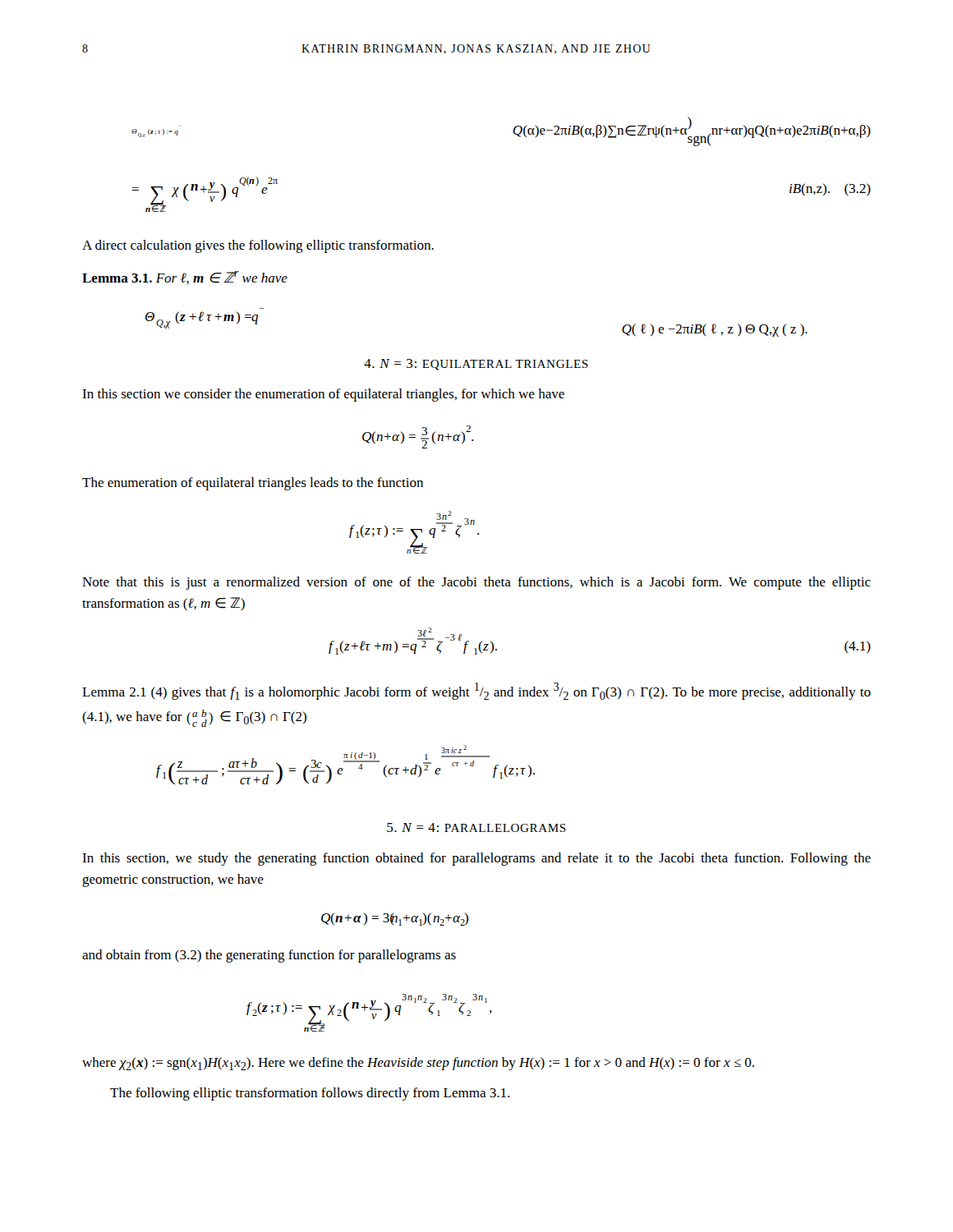
Task: Locate the formula that opens with "Θ Q,χ ( z ; τ ) :="
Action: (156, 131)
